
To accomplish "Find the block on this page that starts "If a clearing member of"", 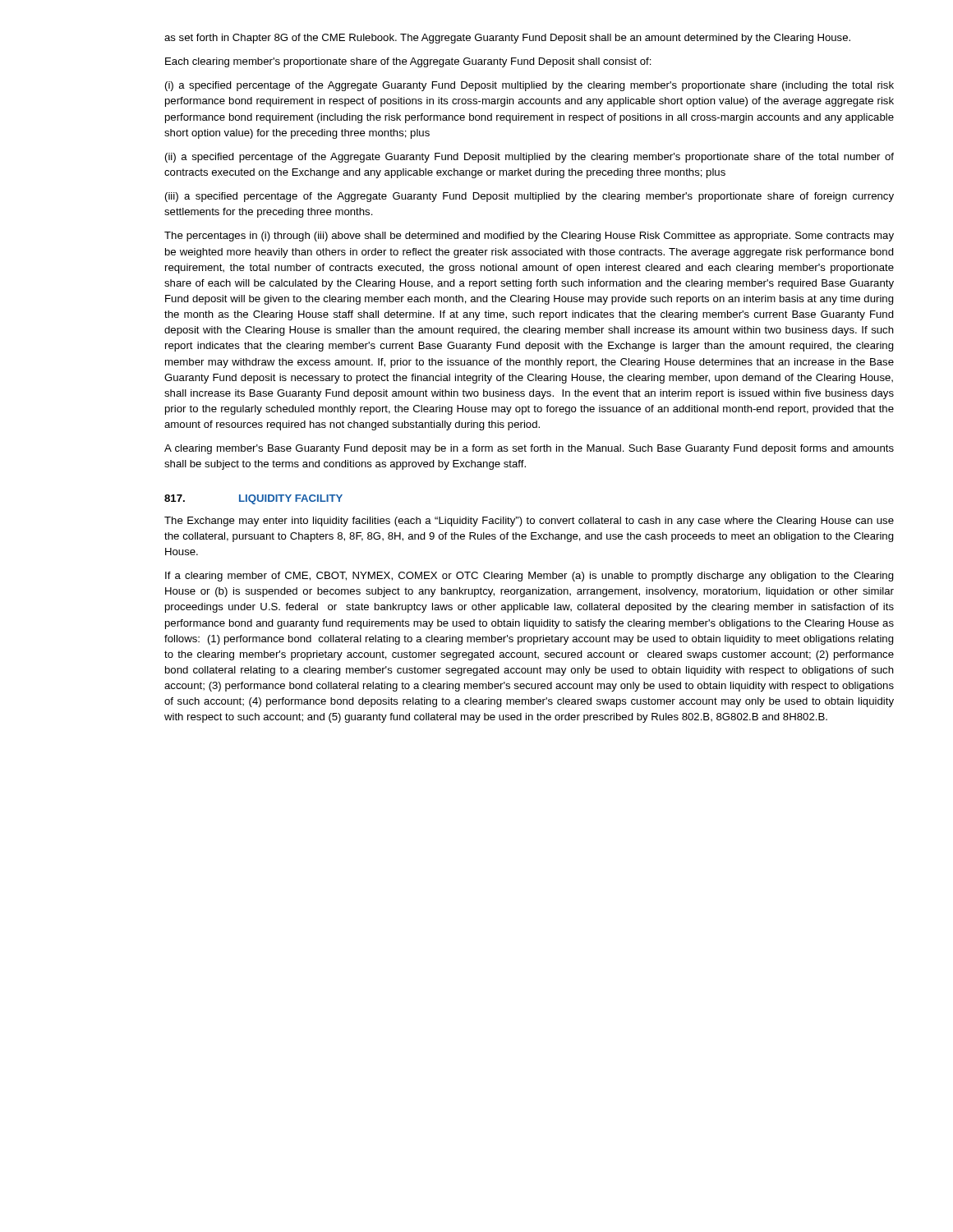I will 529,646.
